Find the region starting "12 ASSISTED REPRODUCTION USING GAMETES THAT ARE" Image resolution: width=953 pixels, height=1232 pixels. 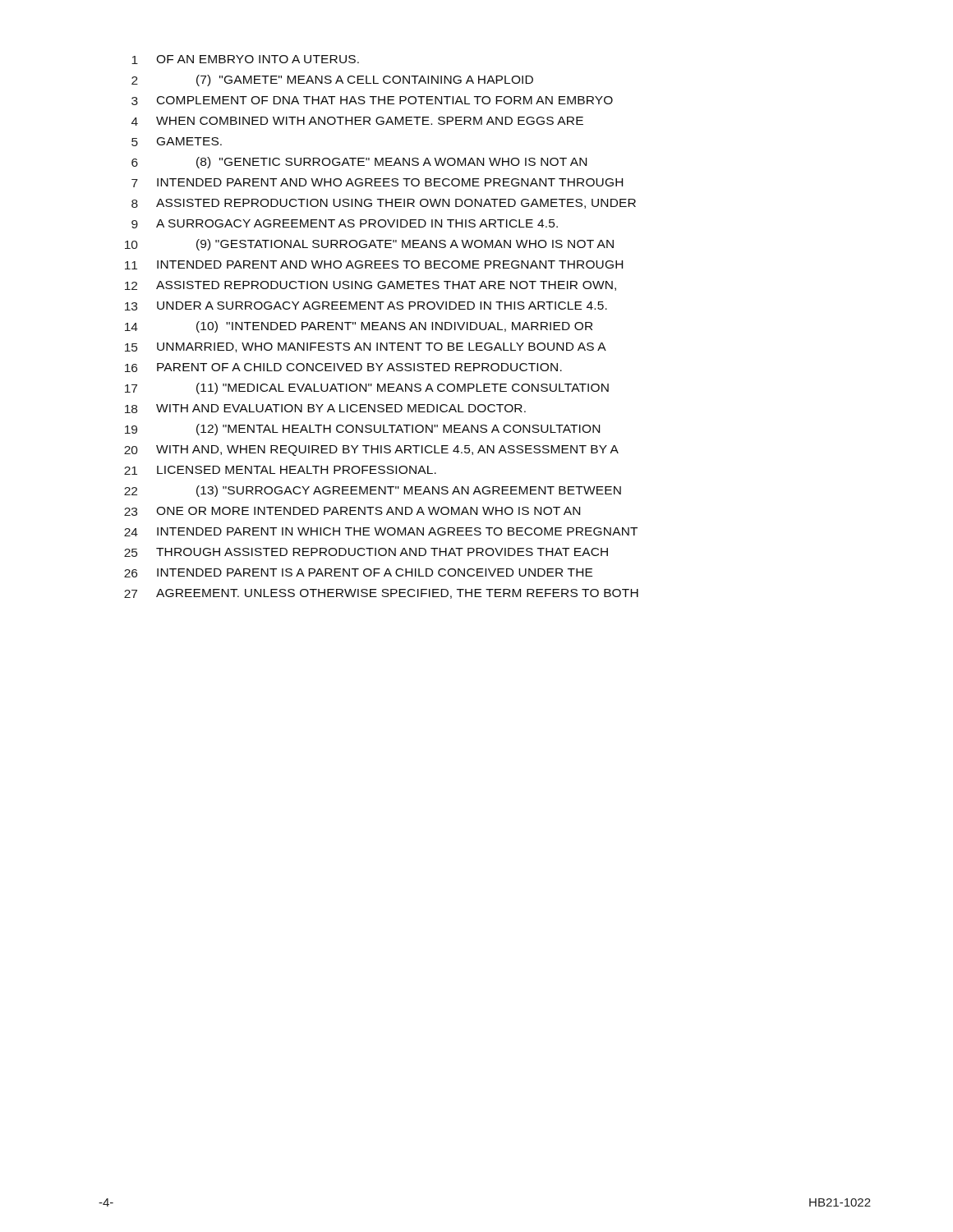(x=485, y=286)
